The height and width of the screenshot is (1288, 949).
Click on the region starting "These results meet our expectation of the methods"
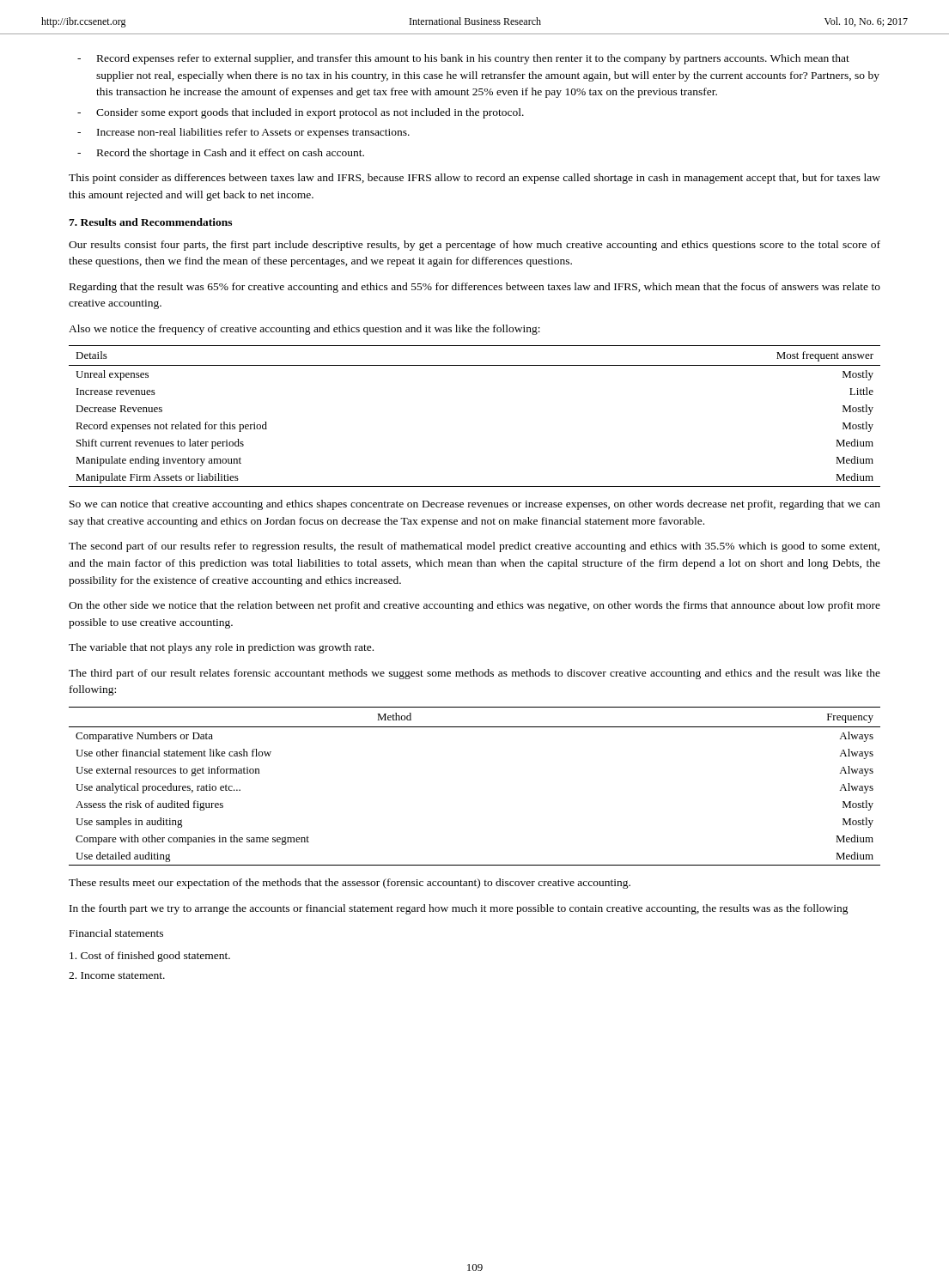pyautogui.click(x=350, y=882)
